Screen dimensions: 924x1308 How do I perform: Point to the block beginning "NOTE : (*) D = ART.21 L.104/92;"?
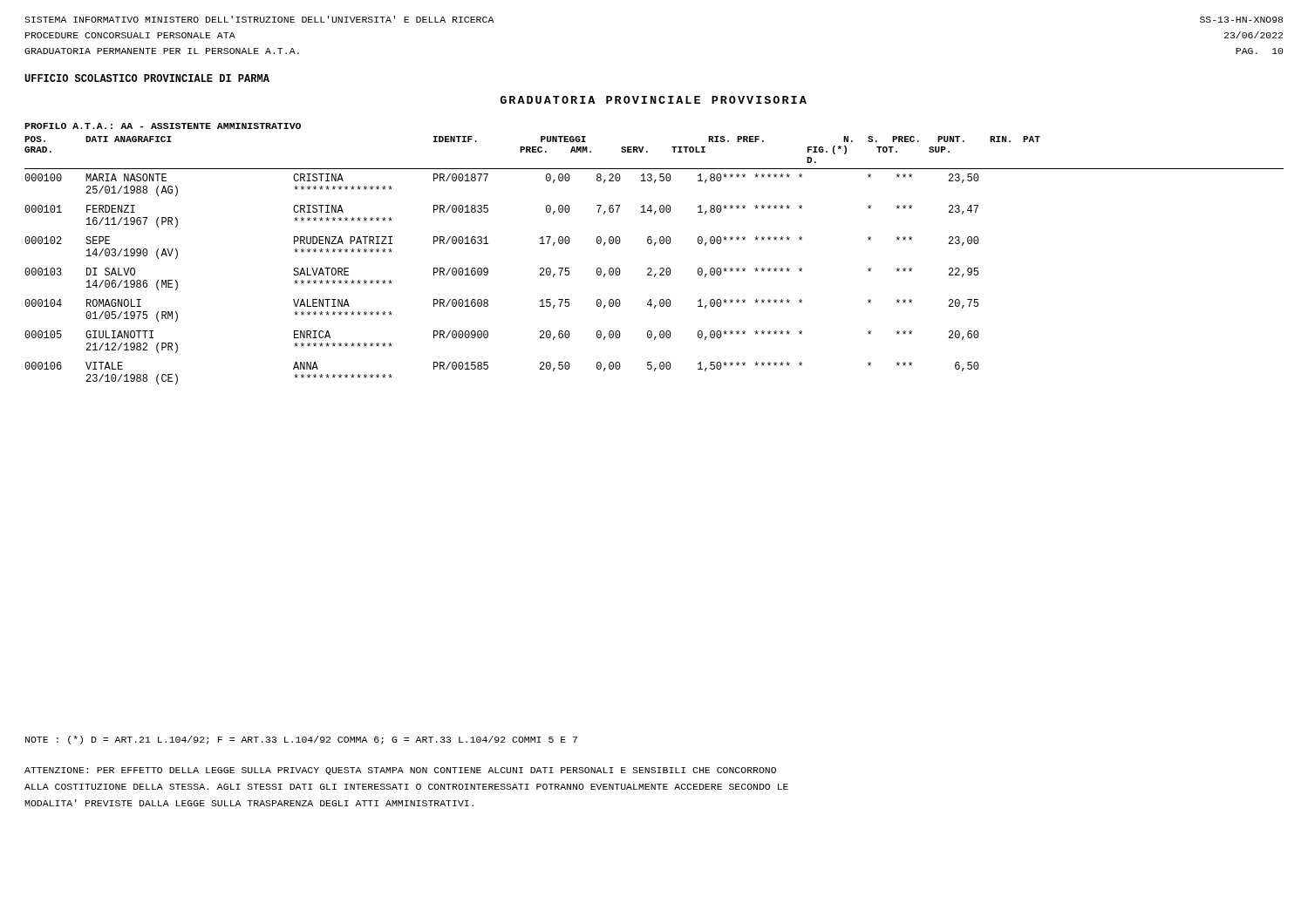pos(301,740)
